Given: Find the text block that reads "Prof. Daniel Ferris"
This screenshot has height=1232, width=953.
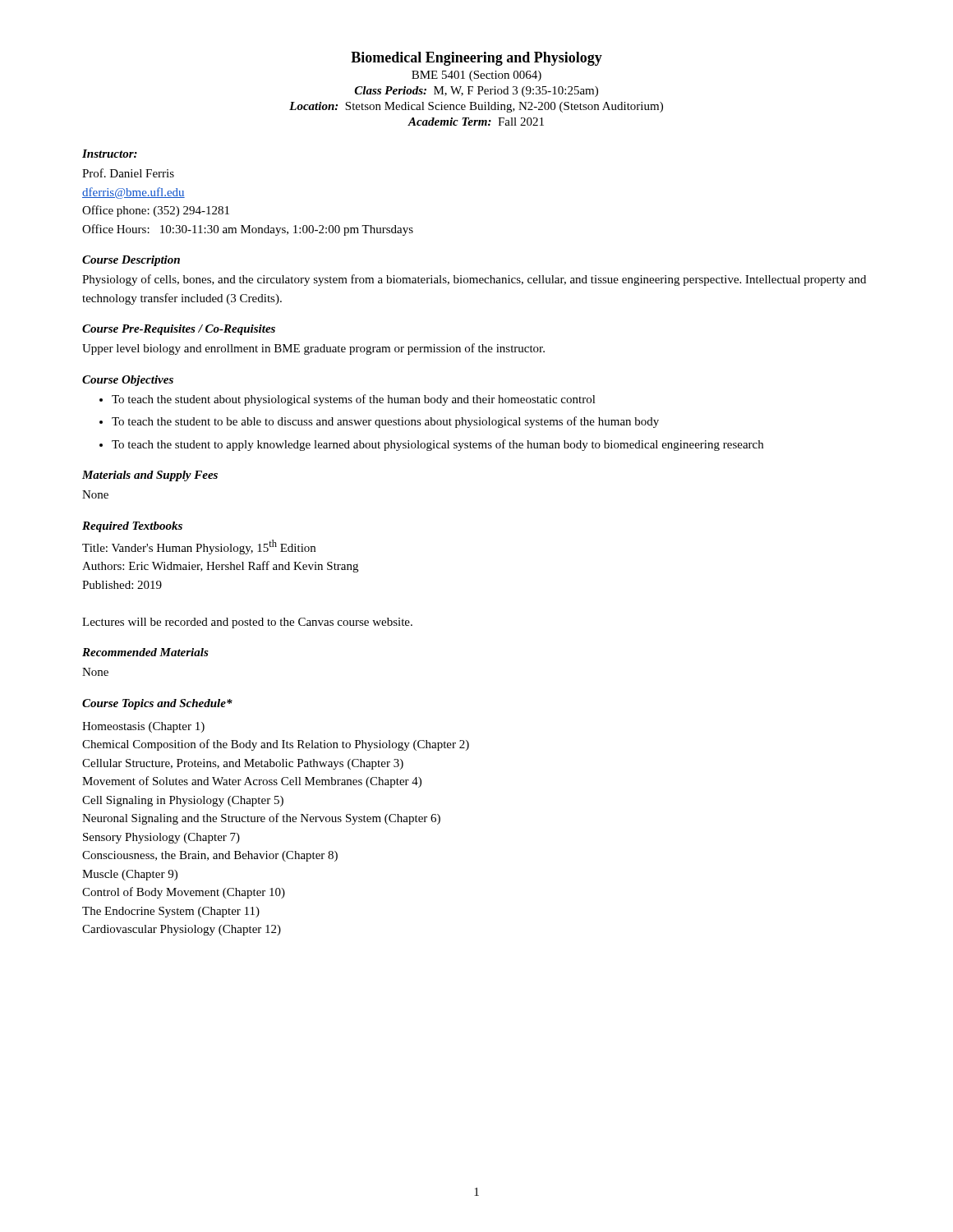Looking at the screenshot, I should tap(128, 173).
